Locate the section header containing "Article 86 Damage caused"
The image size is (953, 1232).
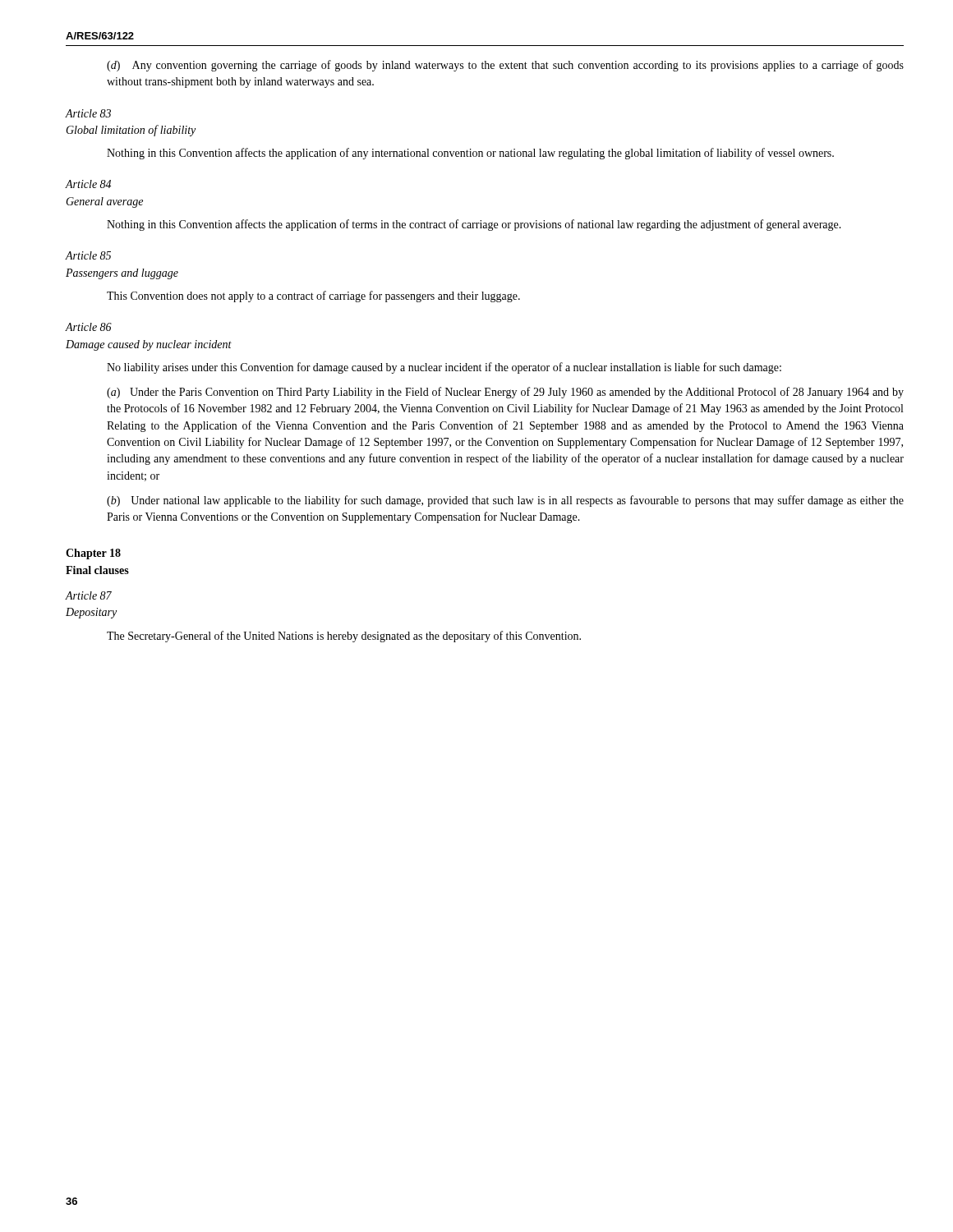(89, 327)
